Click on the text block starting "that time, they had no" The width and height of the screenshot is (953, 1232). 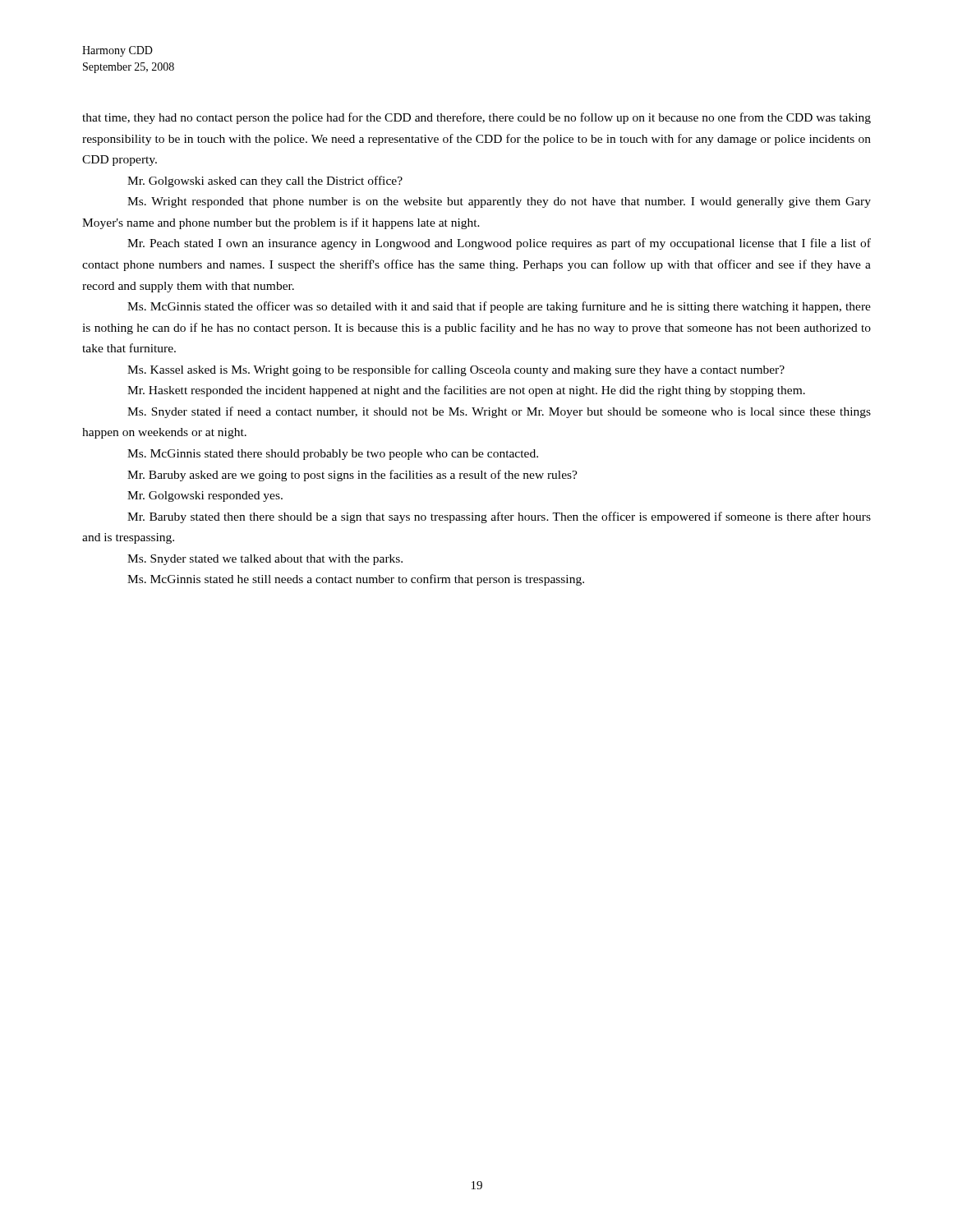(x=476, y=118)
